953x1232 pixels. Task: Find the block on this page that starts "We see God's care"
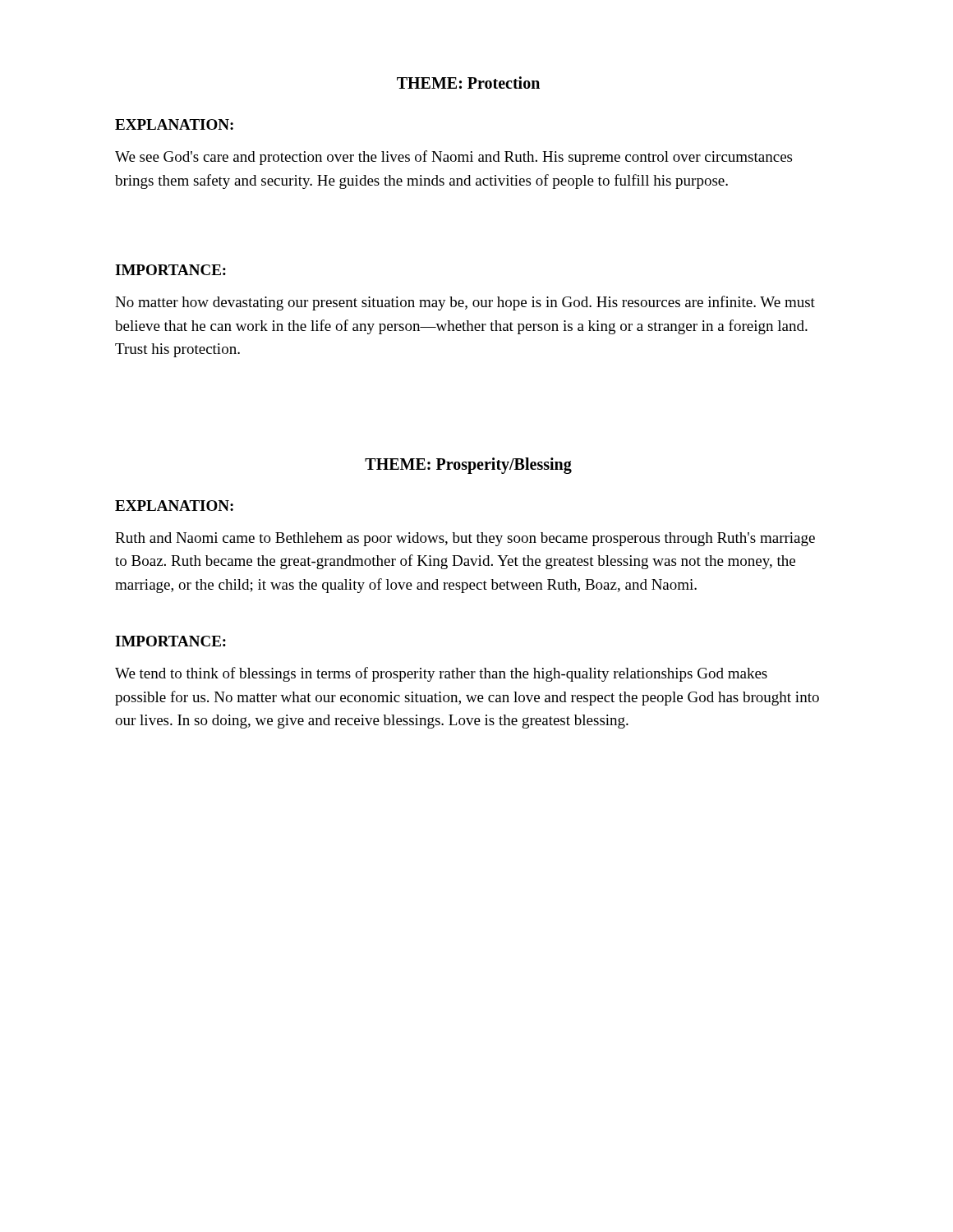454,168
